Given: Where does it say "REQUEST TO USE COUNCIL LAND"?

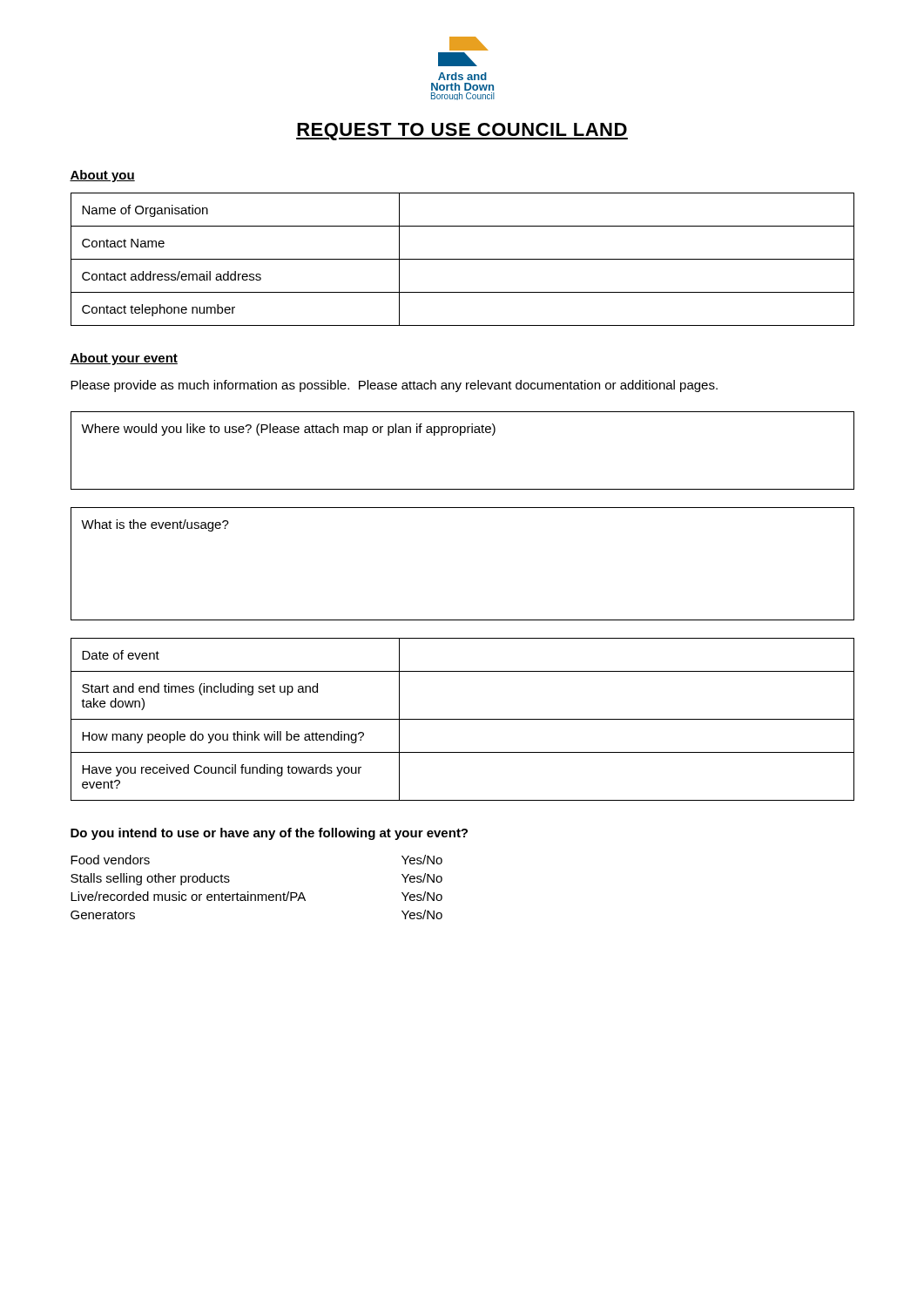Looking at the screenshot, I should pyautogui.click(x=462, y=129).
